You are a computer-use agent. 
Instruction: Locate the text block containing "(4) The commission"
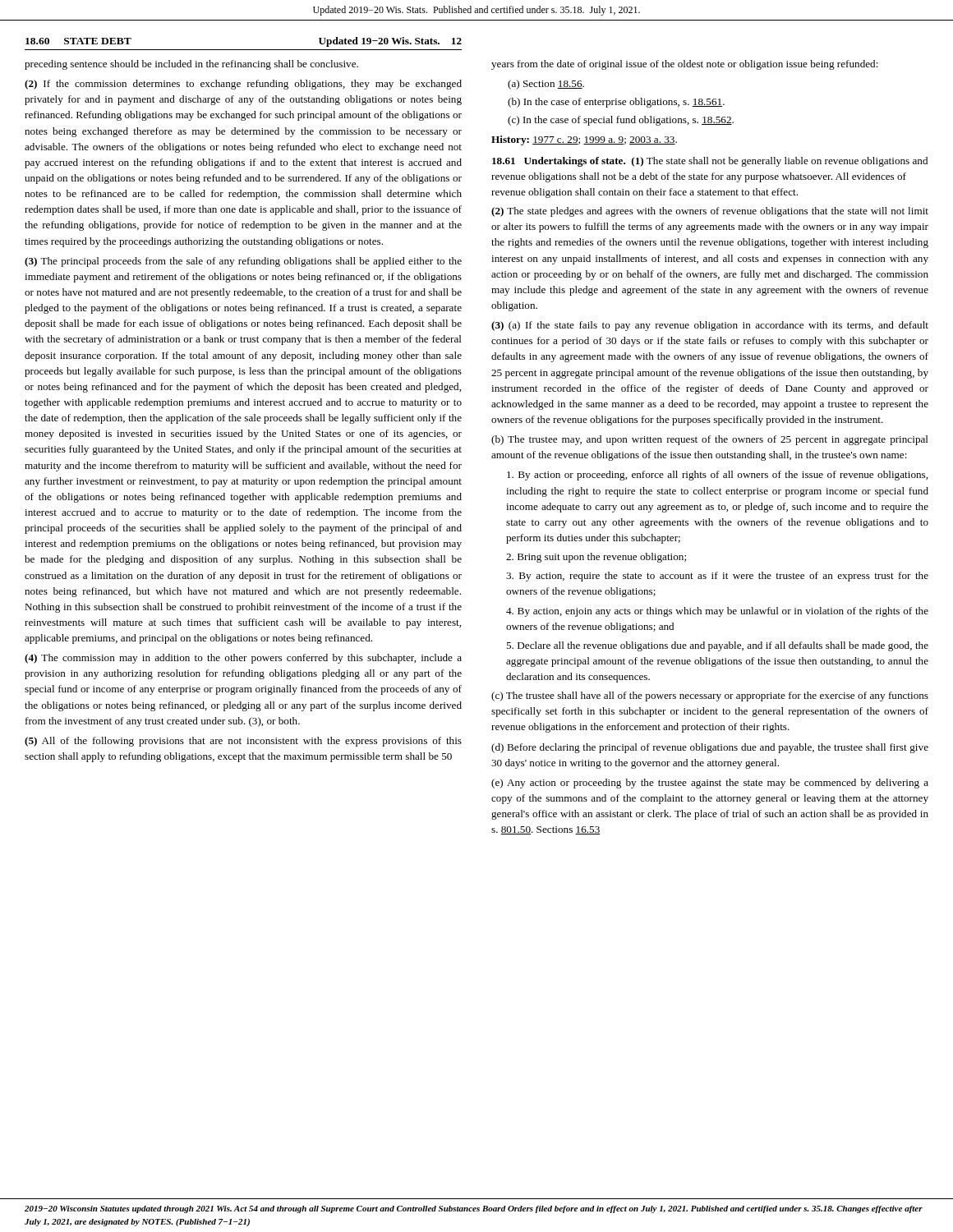coord(243,689)
